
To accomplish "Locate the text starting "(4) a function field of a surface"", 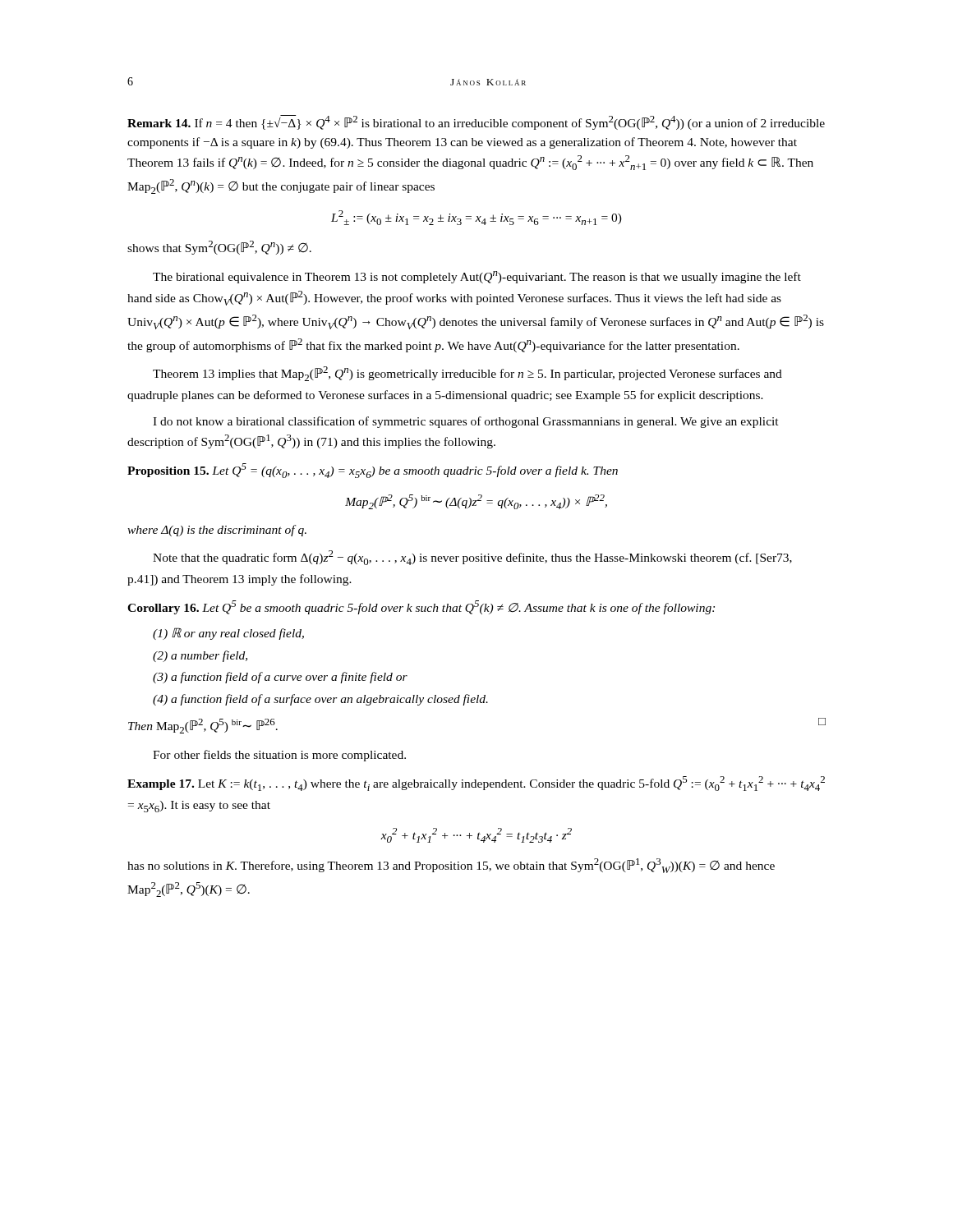I will [321, 698].
